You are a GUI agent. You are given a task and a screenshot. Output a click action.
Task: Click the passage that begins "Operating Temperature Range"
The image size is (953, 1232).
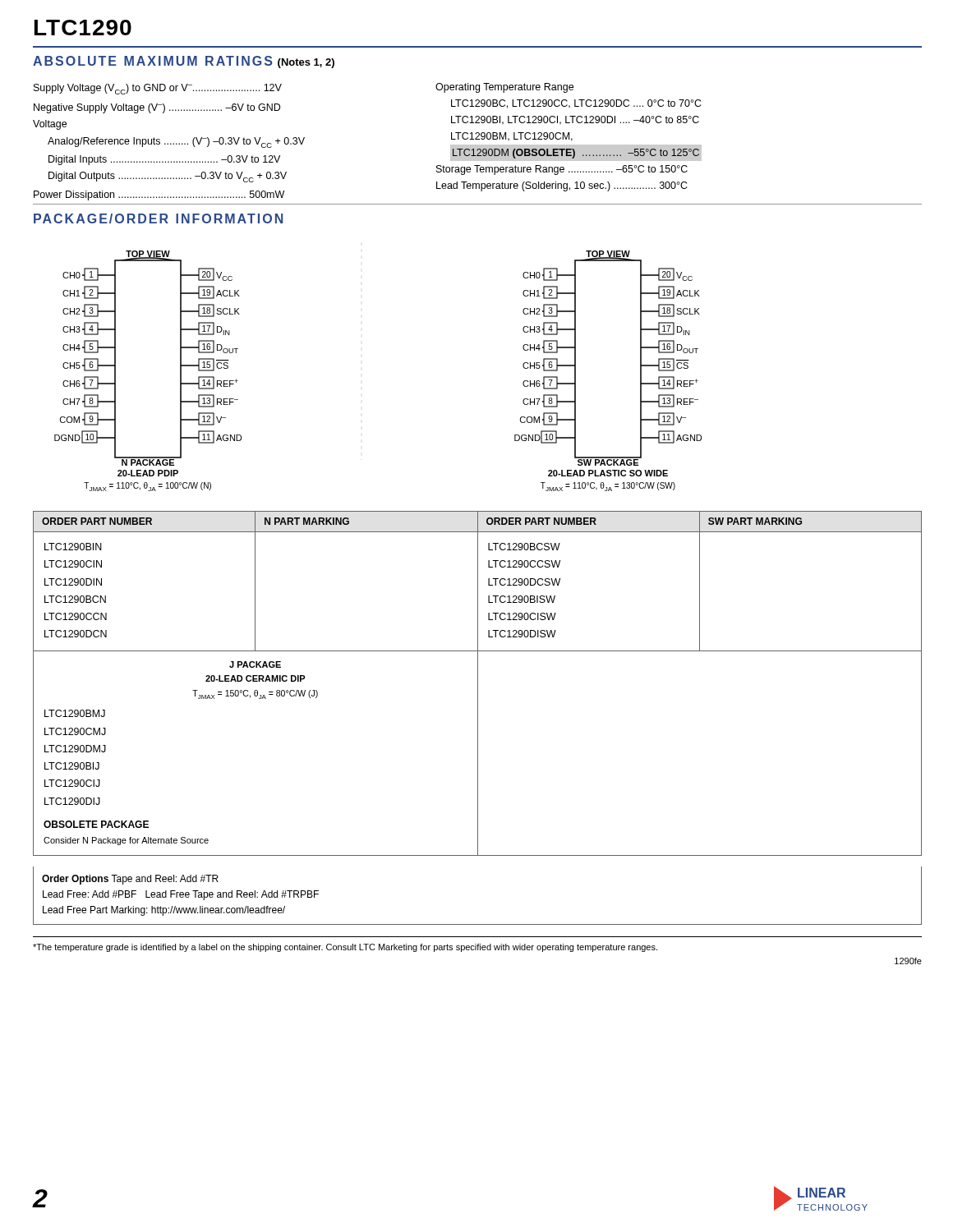pyautogui.click(x=569, y=136)
